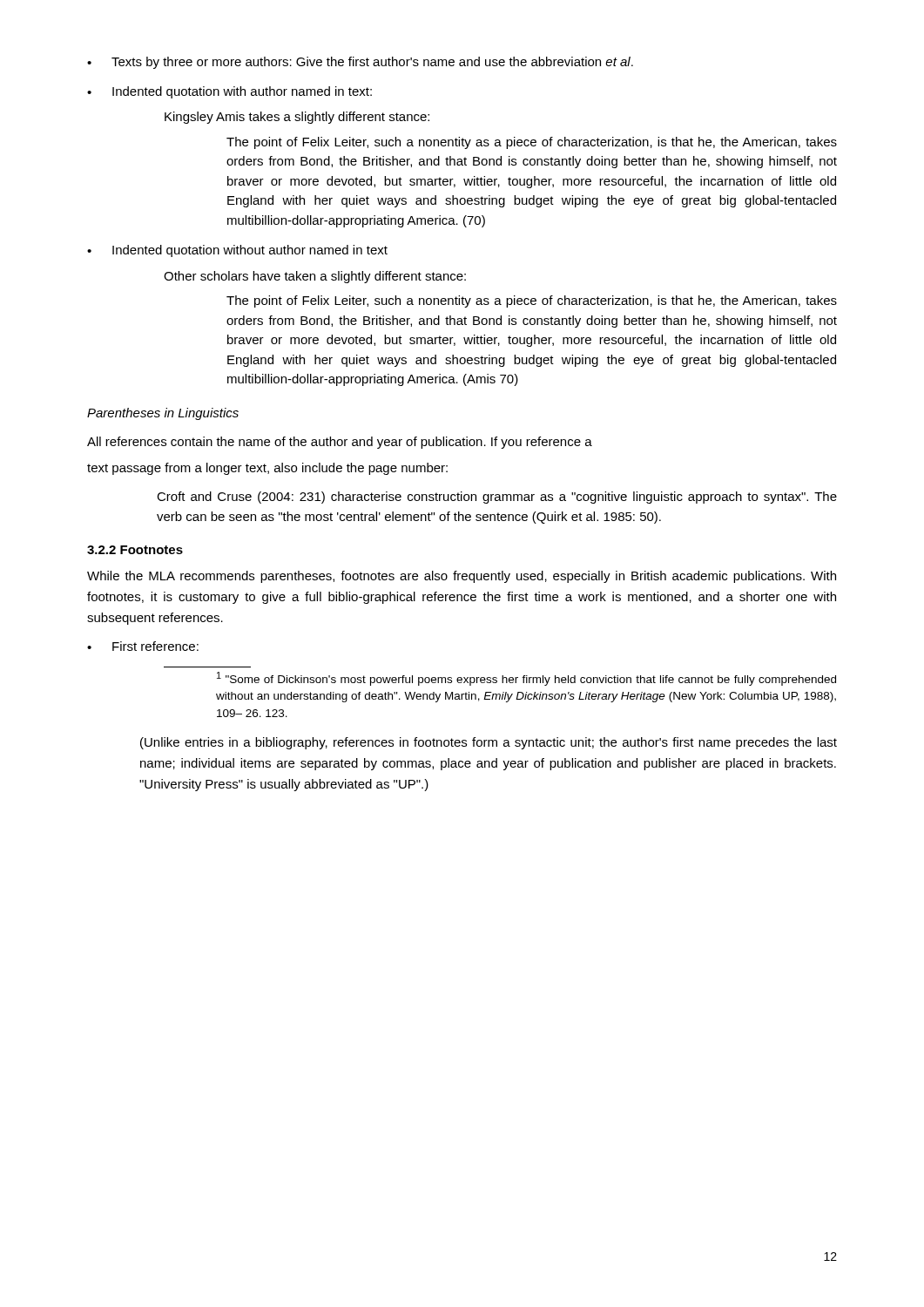Locate the text block that says "All references contain"

[339, 441]
